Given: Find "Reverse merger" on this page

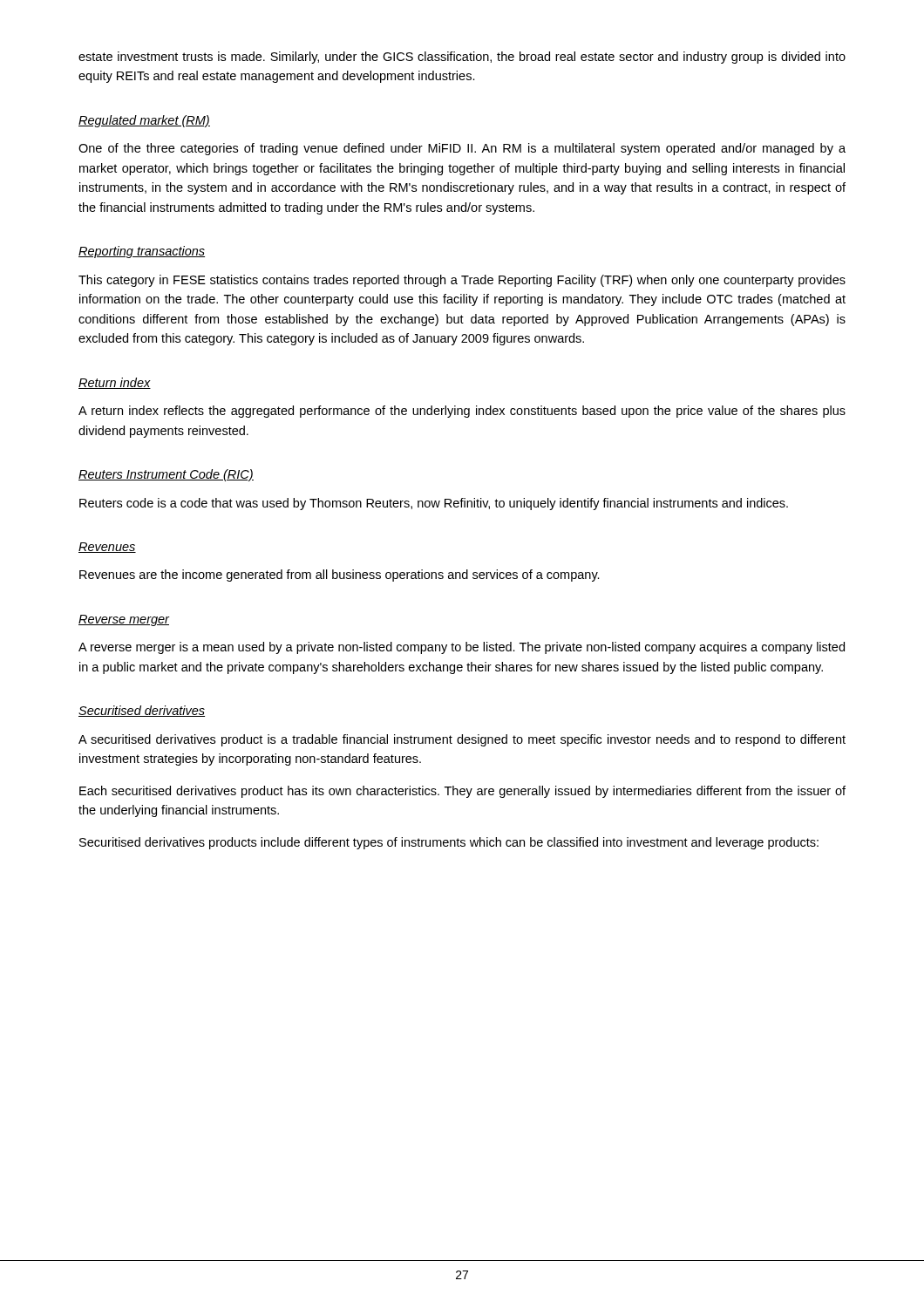Looking at the screenshot, I should [x=124, y=619].
